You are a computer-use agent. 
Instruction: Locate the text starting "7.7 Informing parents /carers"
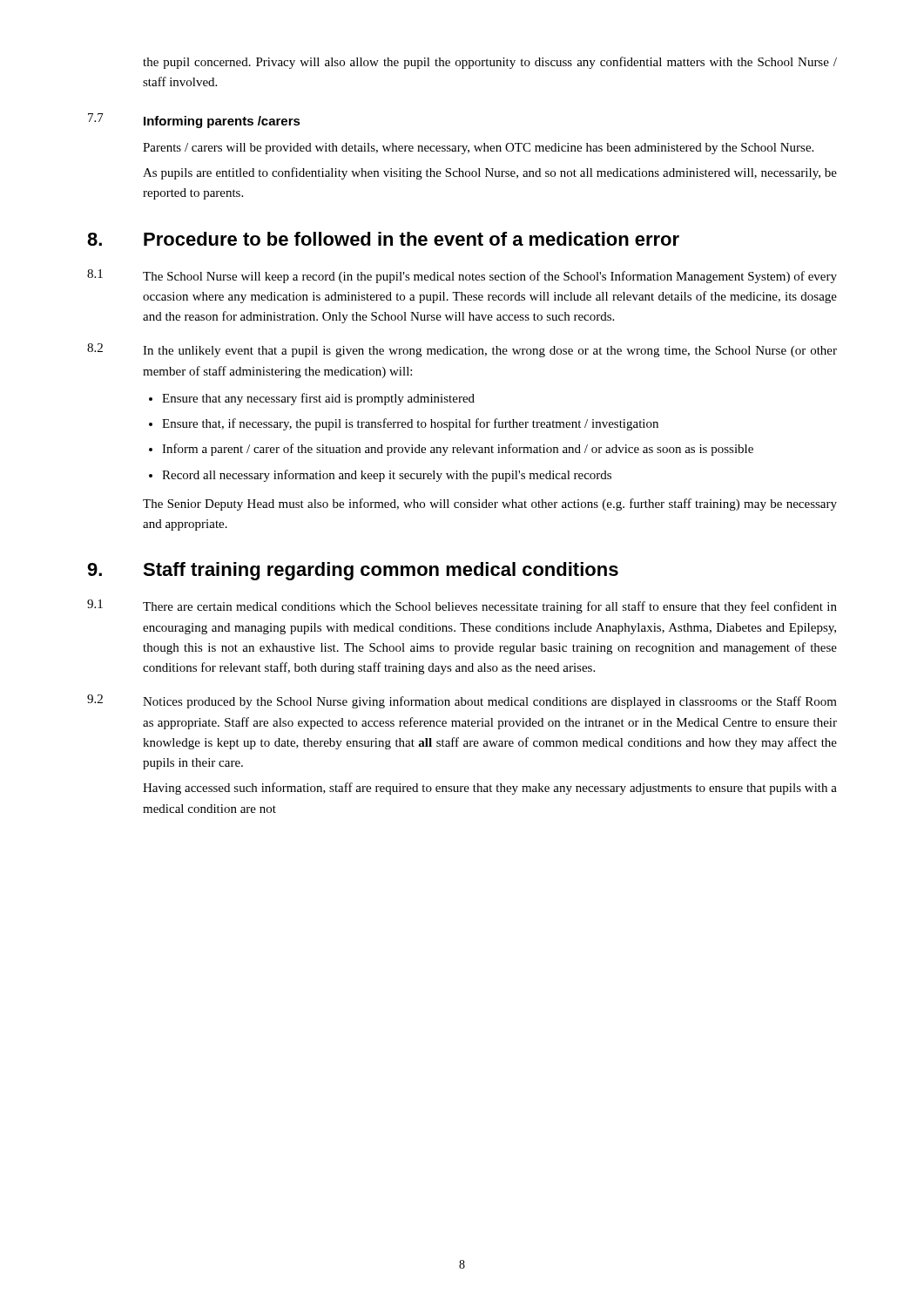click(194, 121)
